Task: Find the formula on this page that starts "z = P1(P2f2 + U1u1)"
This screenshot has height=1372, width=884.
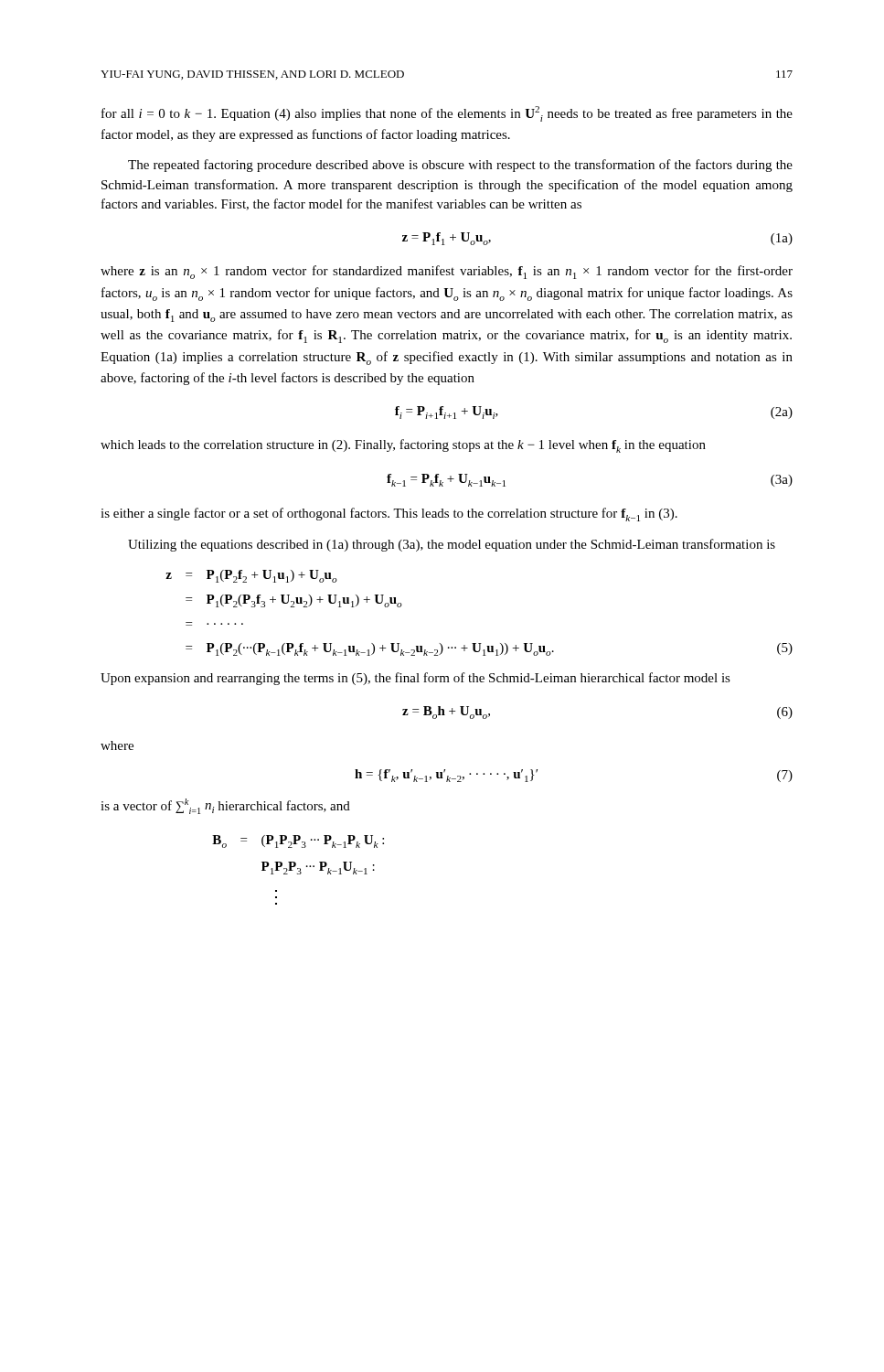Action: [251, 576]
